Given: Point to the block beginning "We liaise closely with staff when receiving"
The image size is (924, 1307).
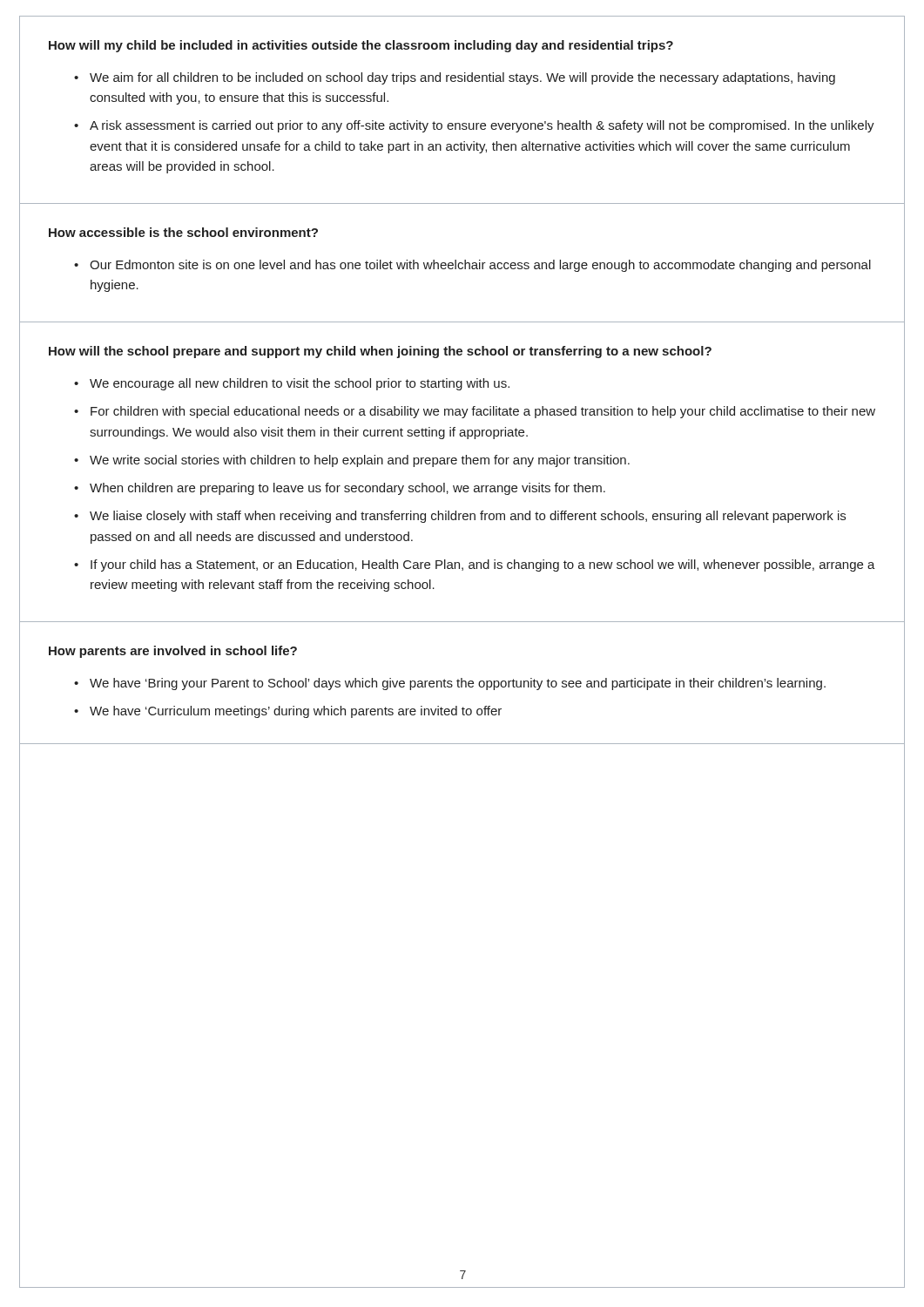Looking at the screenshot, I should [x=468, y=526].
